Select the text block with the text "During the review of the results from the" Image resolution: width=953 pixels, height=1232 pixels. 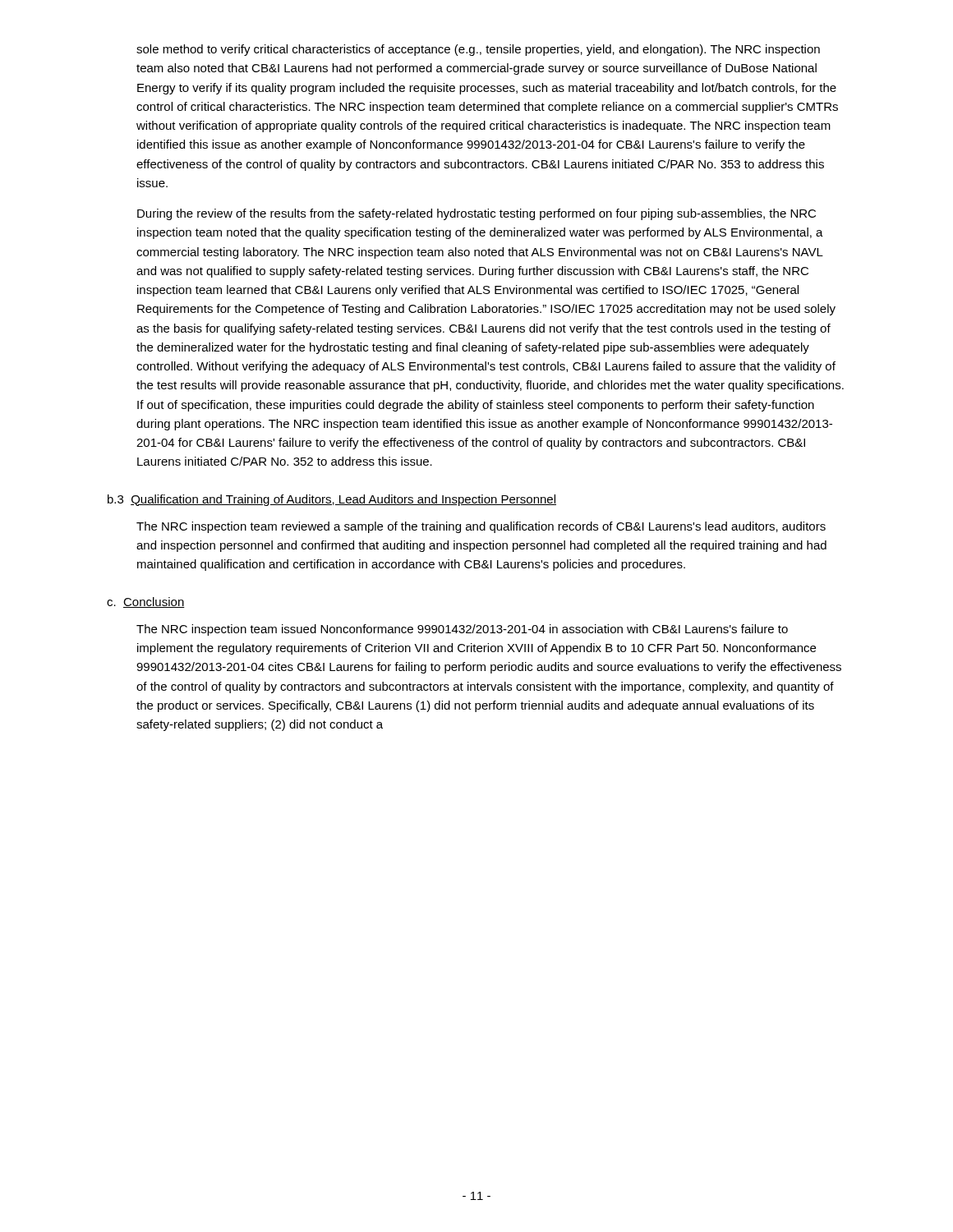(490, 337)
